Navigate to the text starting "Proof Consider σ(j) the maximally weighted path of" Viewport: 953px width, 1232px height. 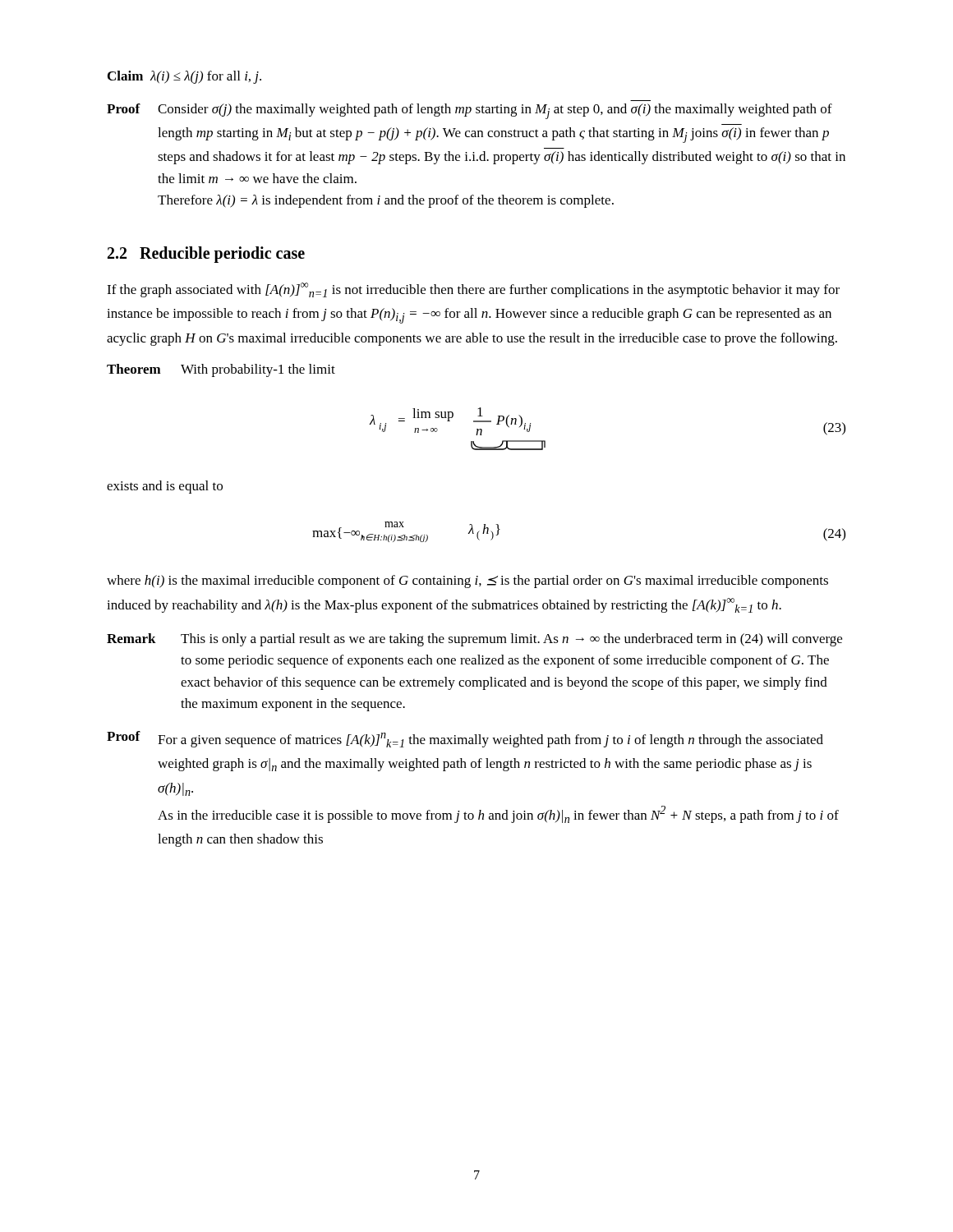coord(476,155)
